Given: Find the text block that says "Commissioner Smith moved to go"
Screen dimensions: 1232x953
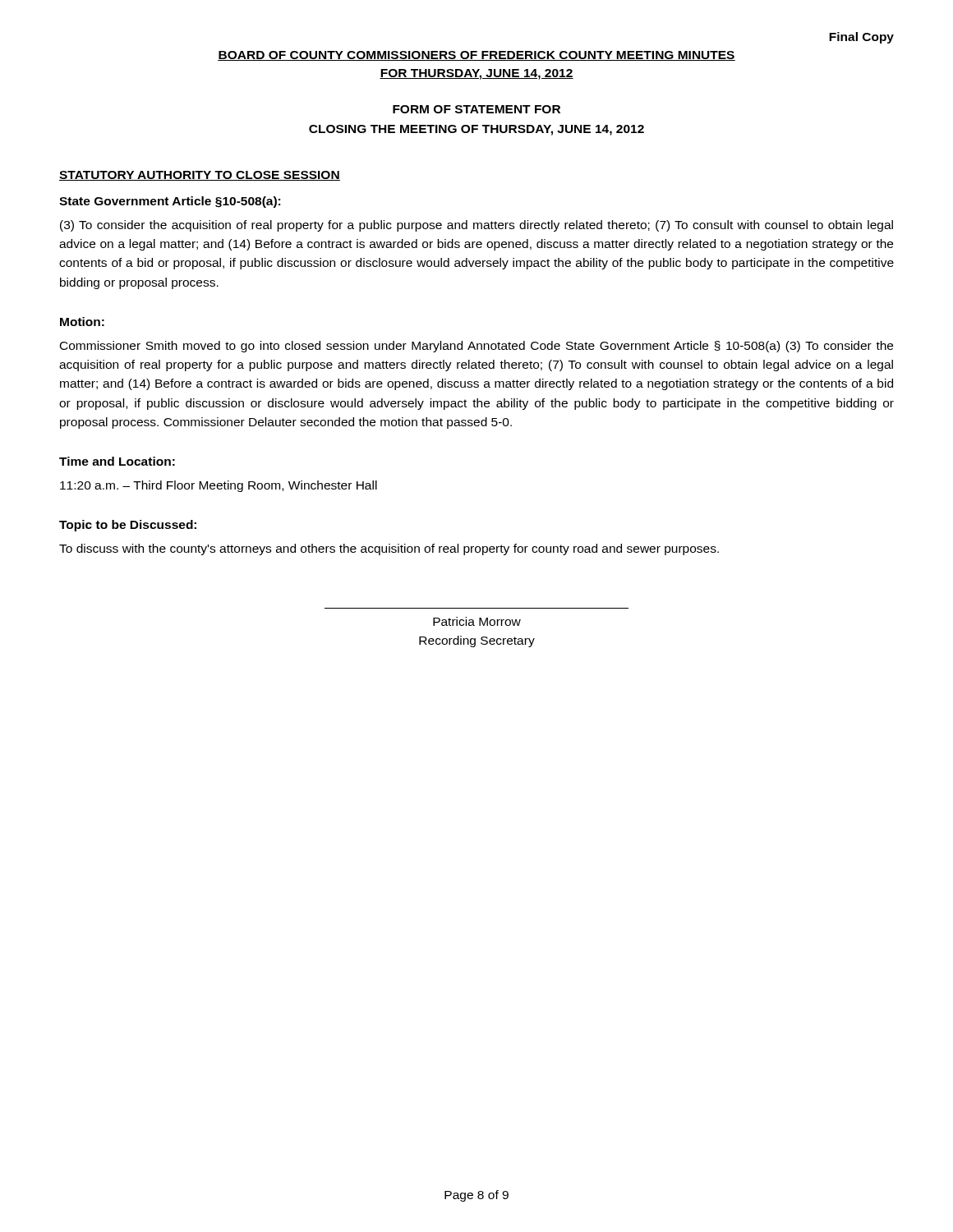Looking at the screenshot, I should tap(476, 383).
